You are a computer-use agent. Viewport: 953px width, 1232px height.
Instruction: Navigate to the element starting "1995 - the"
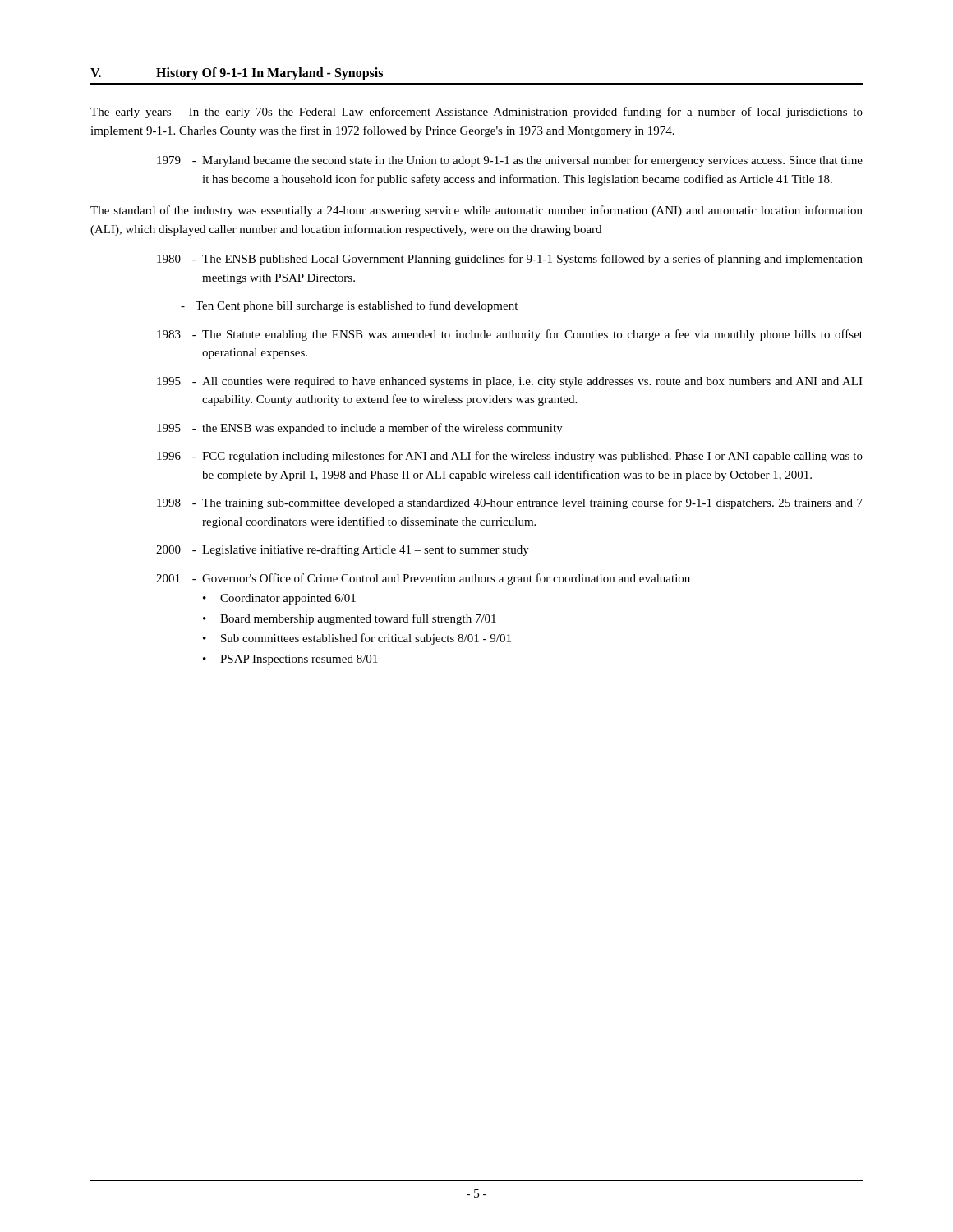[x=501, y=428]
